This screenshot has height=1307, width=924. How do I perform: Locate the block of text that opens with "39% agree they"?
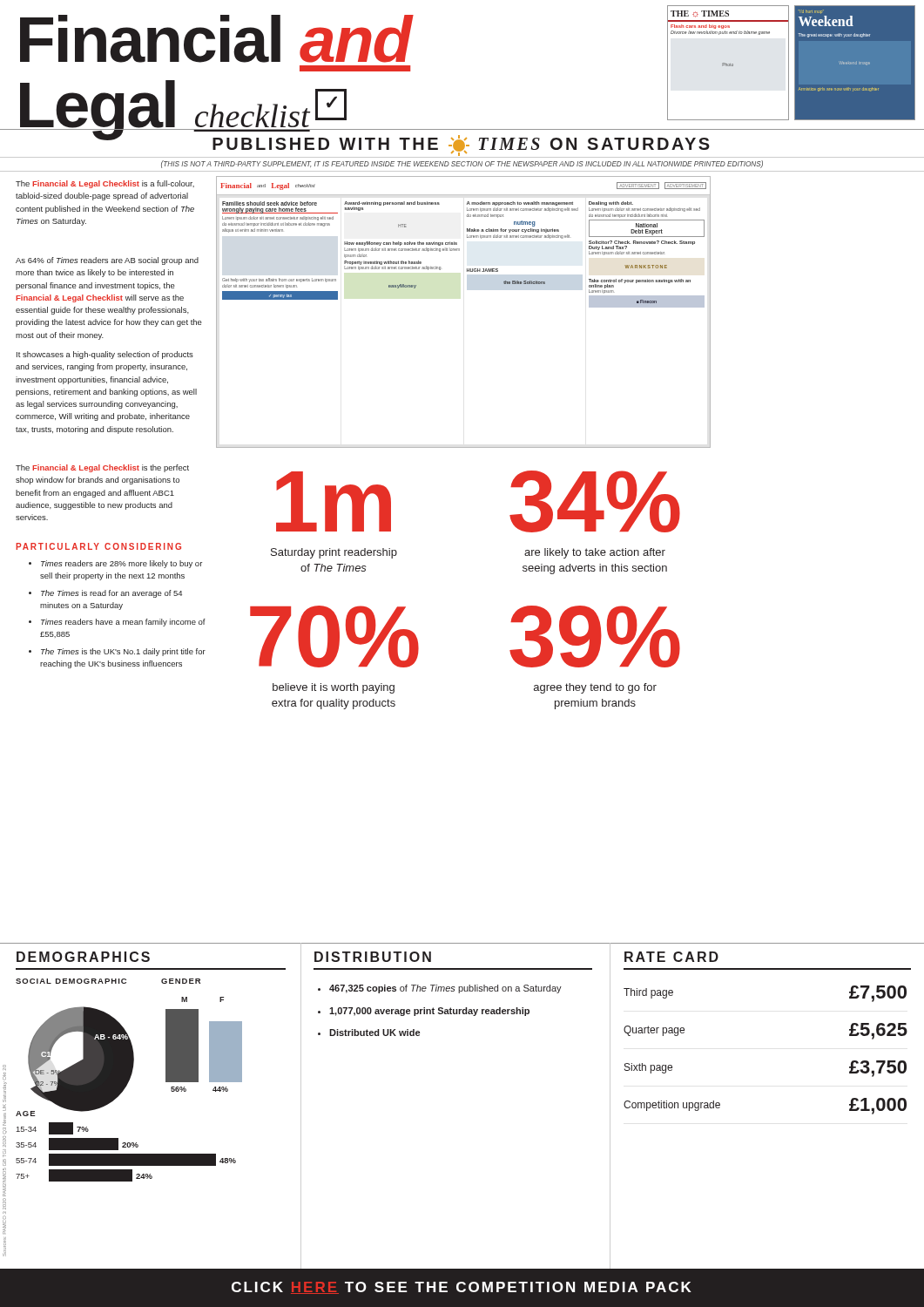(595, 652)
